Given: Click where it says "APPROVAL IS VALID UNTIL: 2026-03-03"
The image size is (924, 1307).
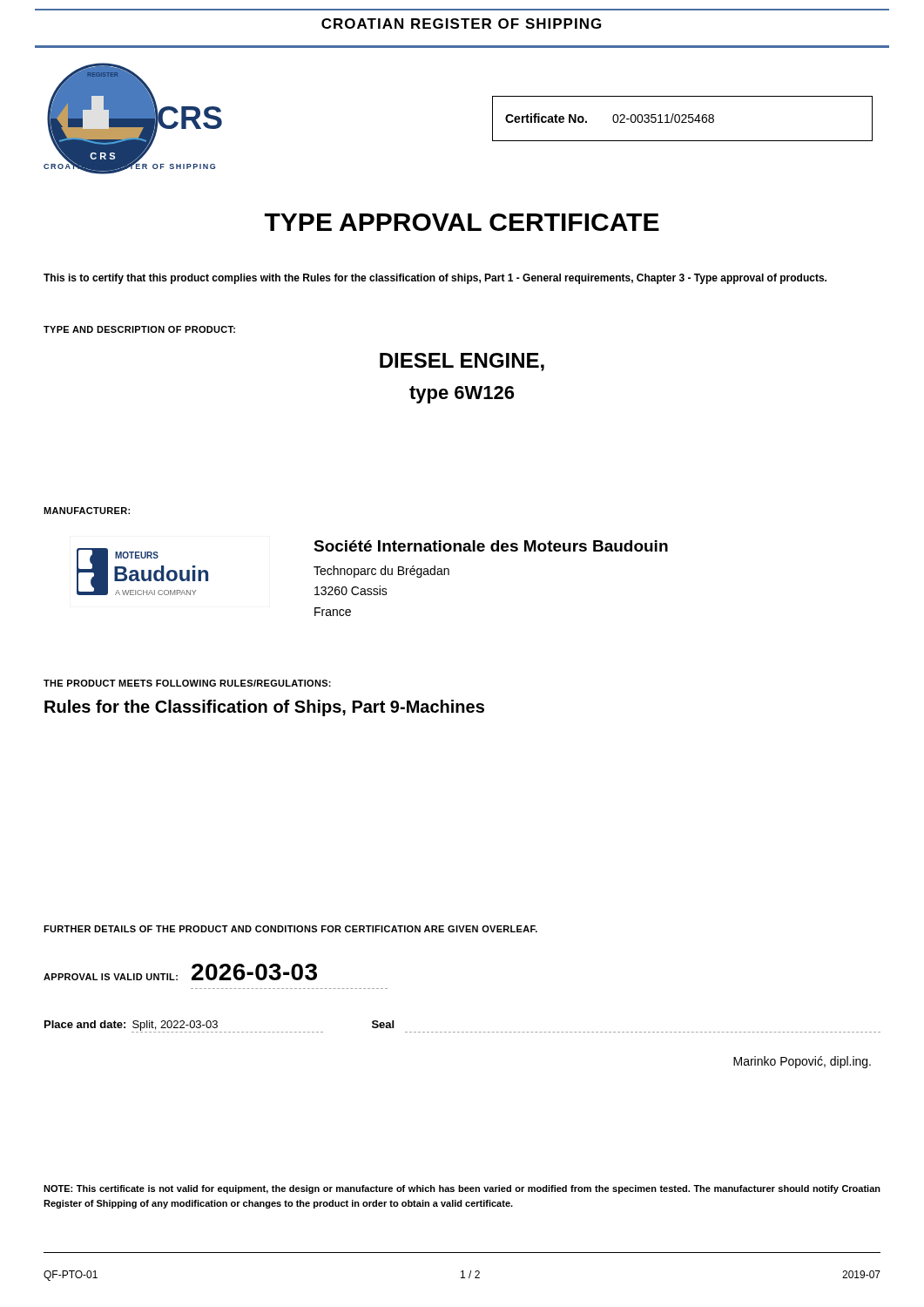Looking at the screenshot, I should pyautogui.click(x=216, y=974).
